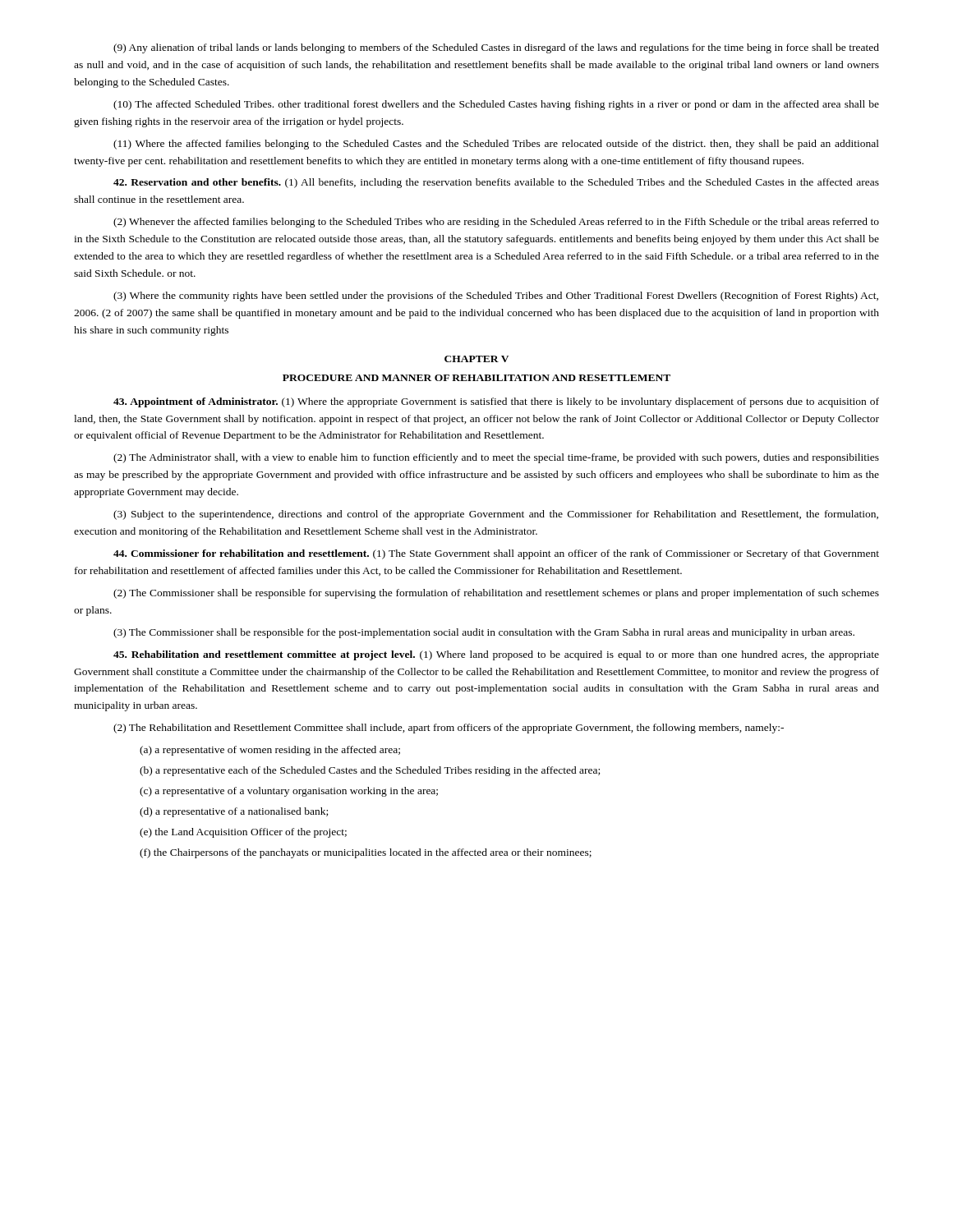Screen dimensions: 1232x953
Task: Click on the list item with the text "(f) the Chairpersons of the panchayats"
Action: [x=509, y=853]
